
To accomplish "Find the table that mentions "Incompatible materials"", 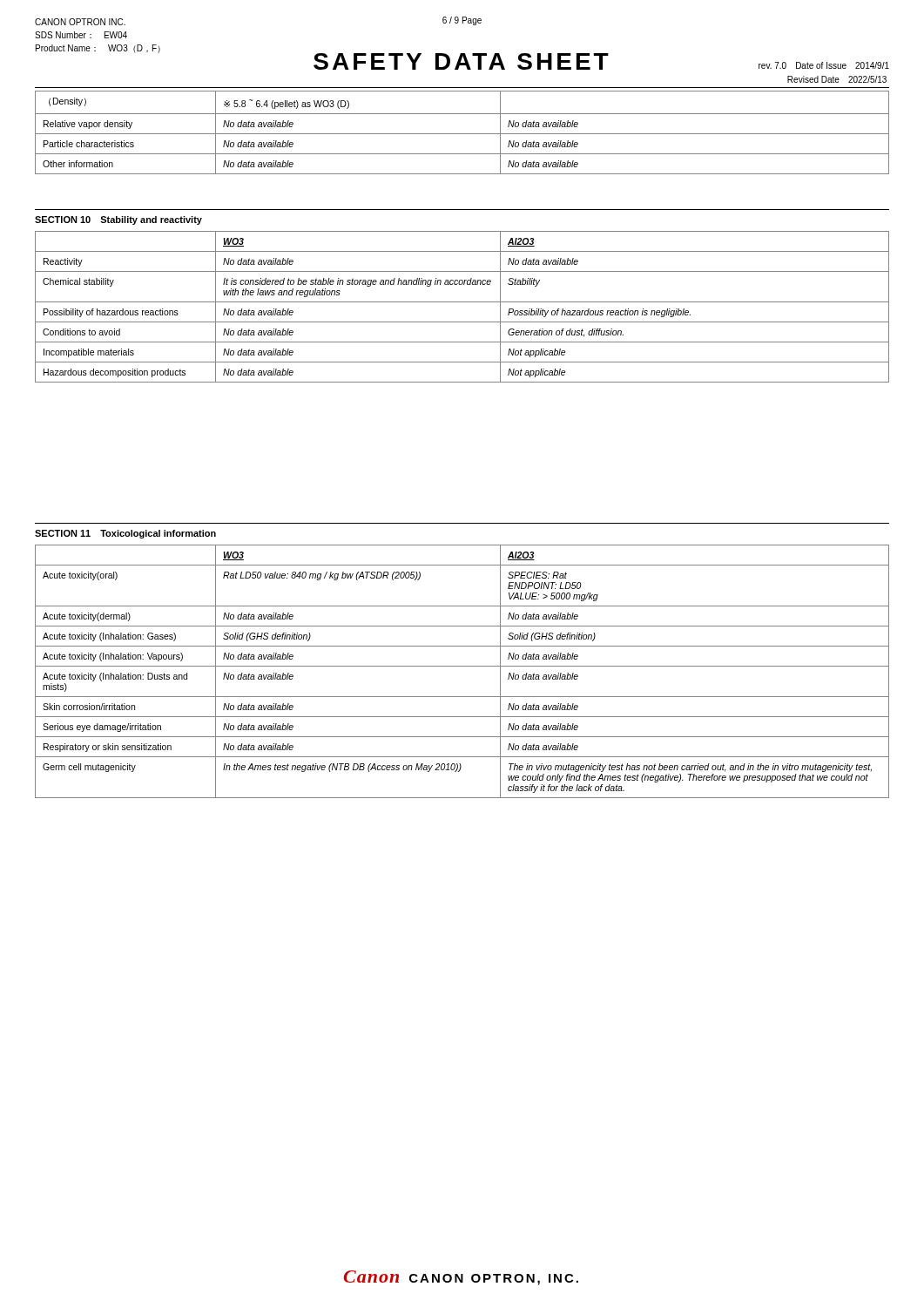I will click(462, 307).
